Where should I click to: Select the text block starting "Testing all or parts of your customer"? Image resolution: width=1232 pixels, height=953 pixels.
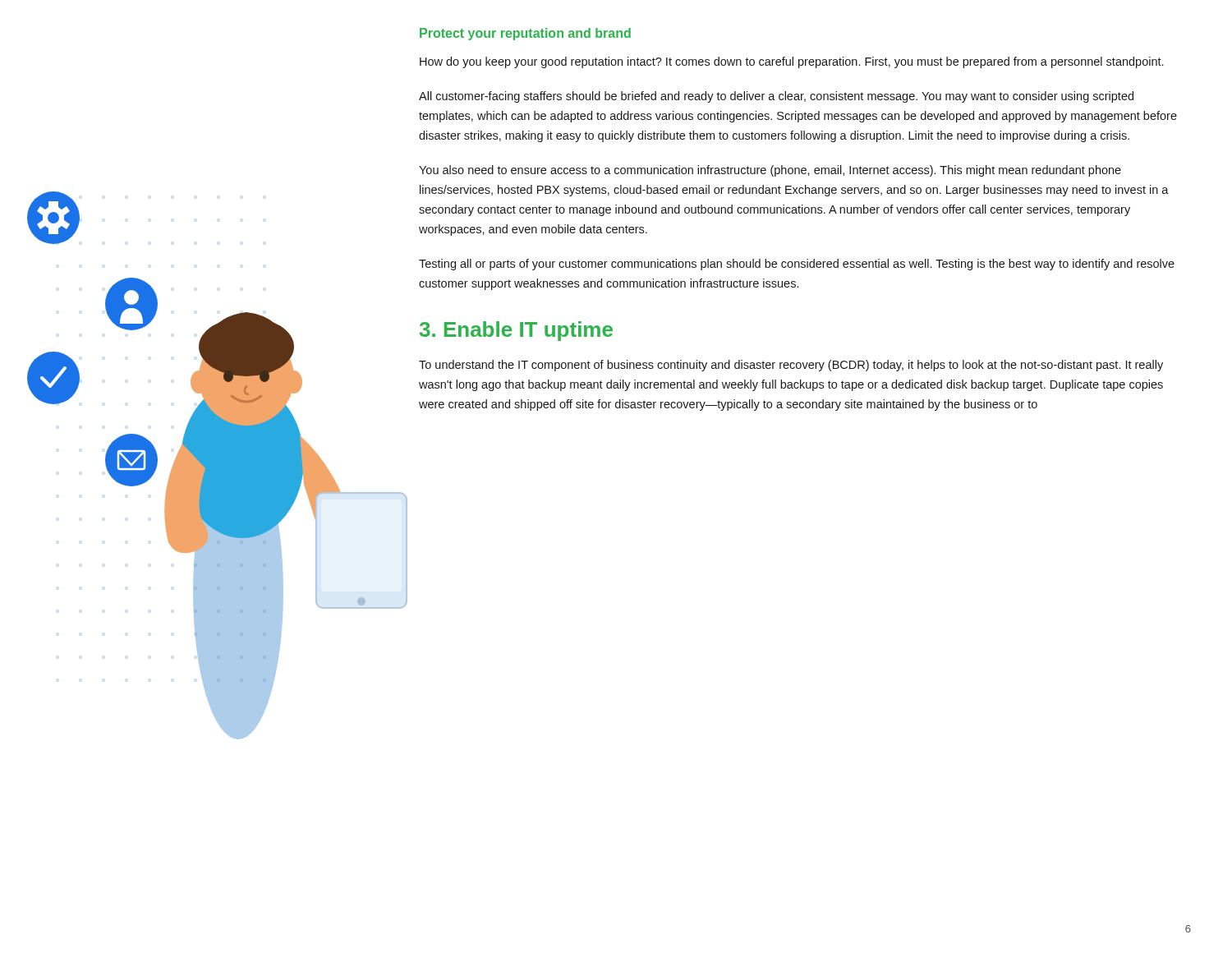pyautogui.click(x=797, y=273)
